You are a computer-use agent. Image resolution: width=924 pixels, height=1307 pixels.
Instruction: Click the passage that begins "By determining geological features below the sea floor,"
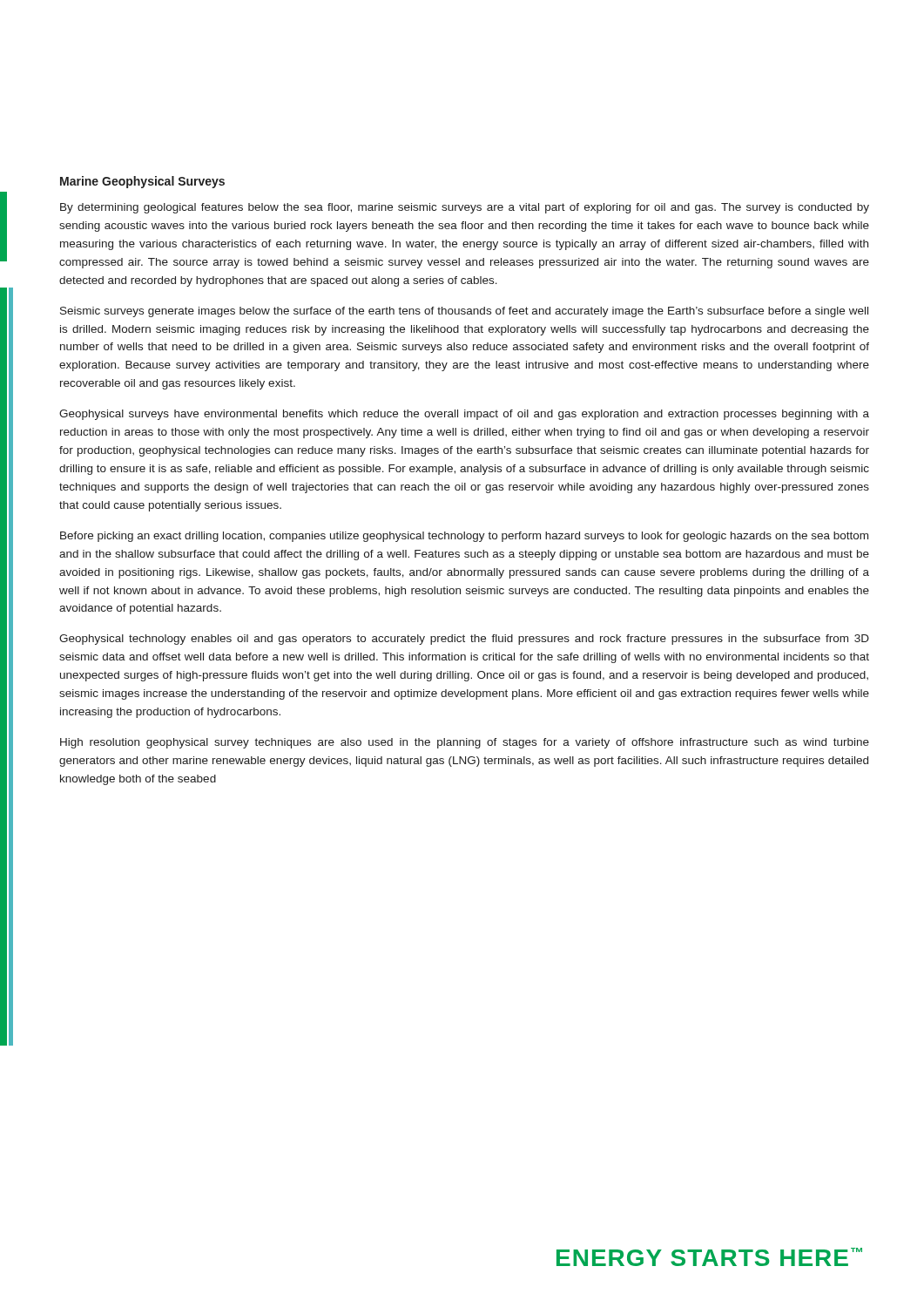464,243
